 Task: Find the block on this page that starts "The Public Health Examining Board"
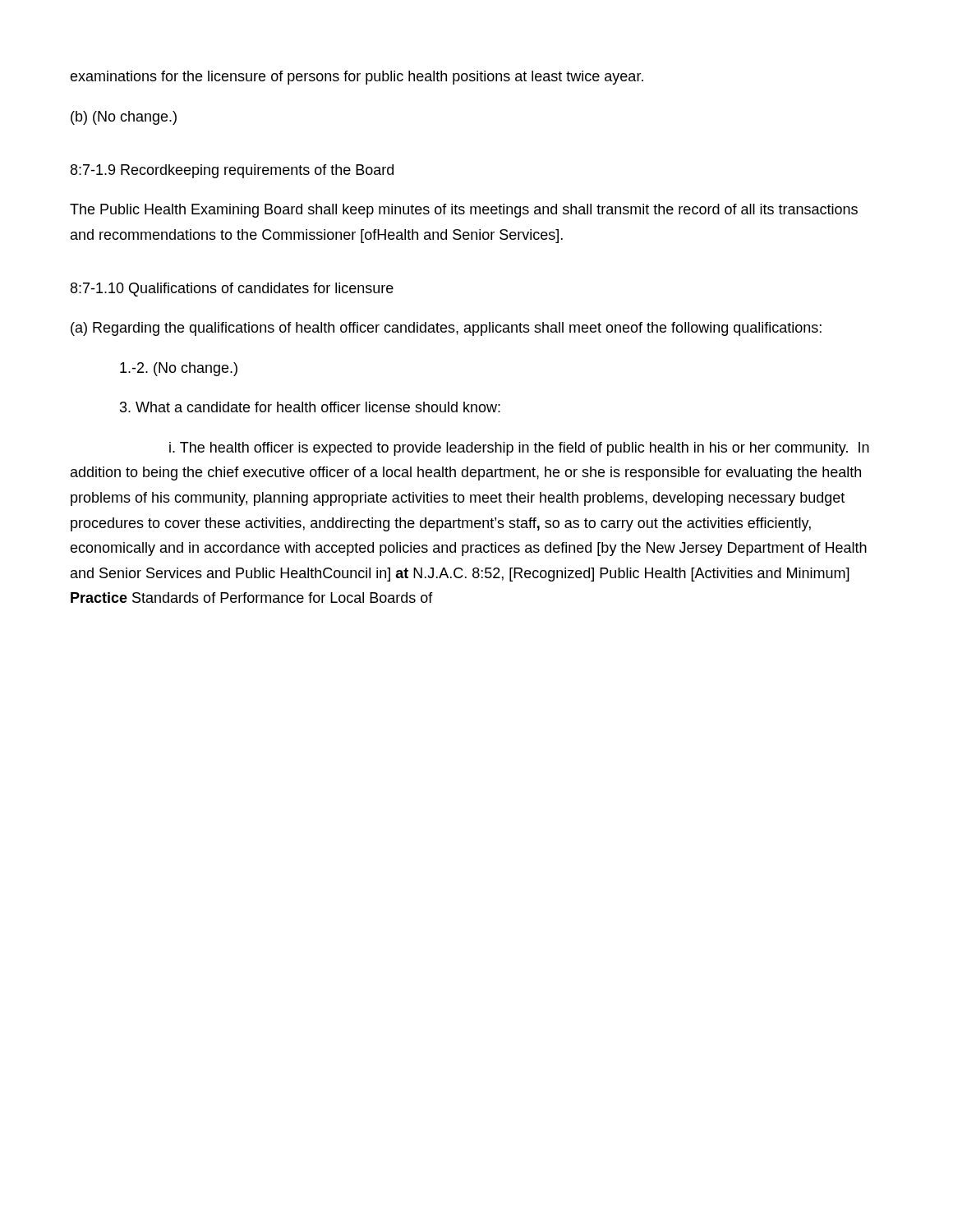click(476, 222)
